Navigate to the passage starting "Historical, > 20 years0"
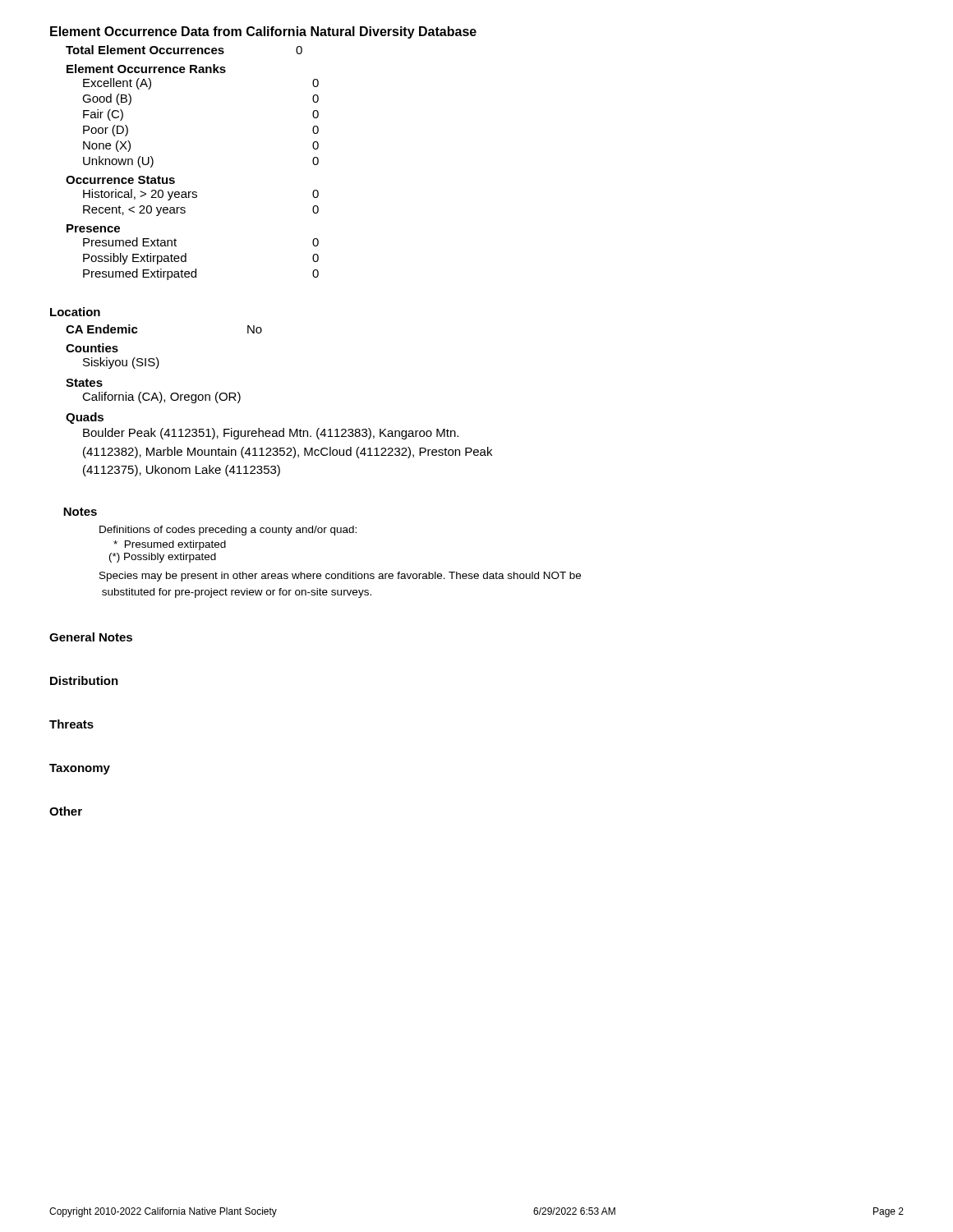The width and height of the screenshot is (953, 1232). point(143,195)
